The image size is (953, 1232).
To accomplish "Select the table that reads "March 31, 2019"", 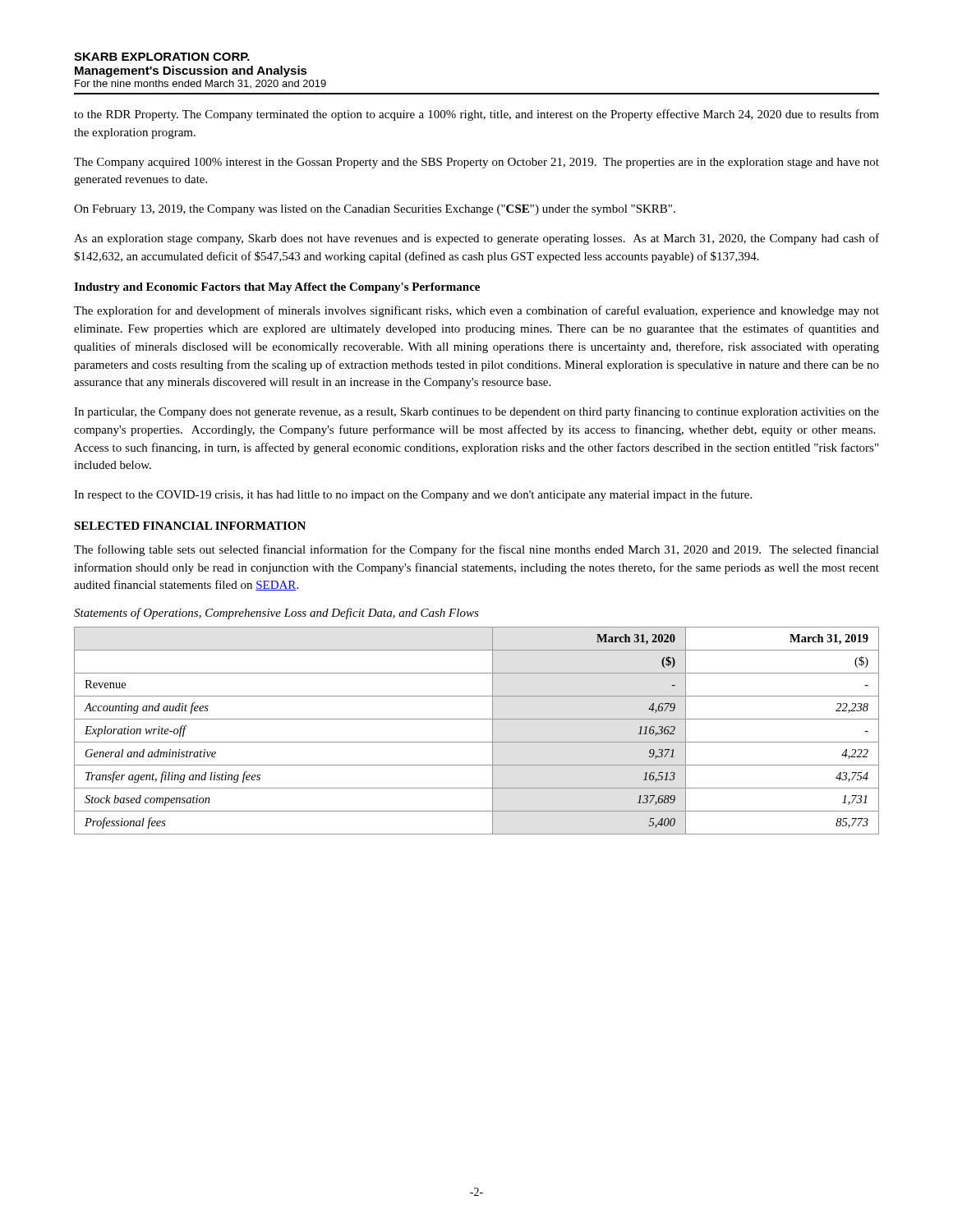I will [476, 731].
